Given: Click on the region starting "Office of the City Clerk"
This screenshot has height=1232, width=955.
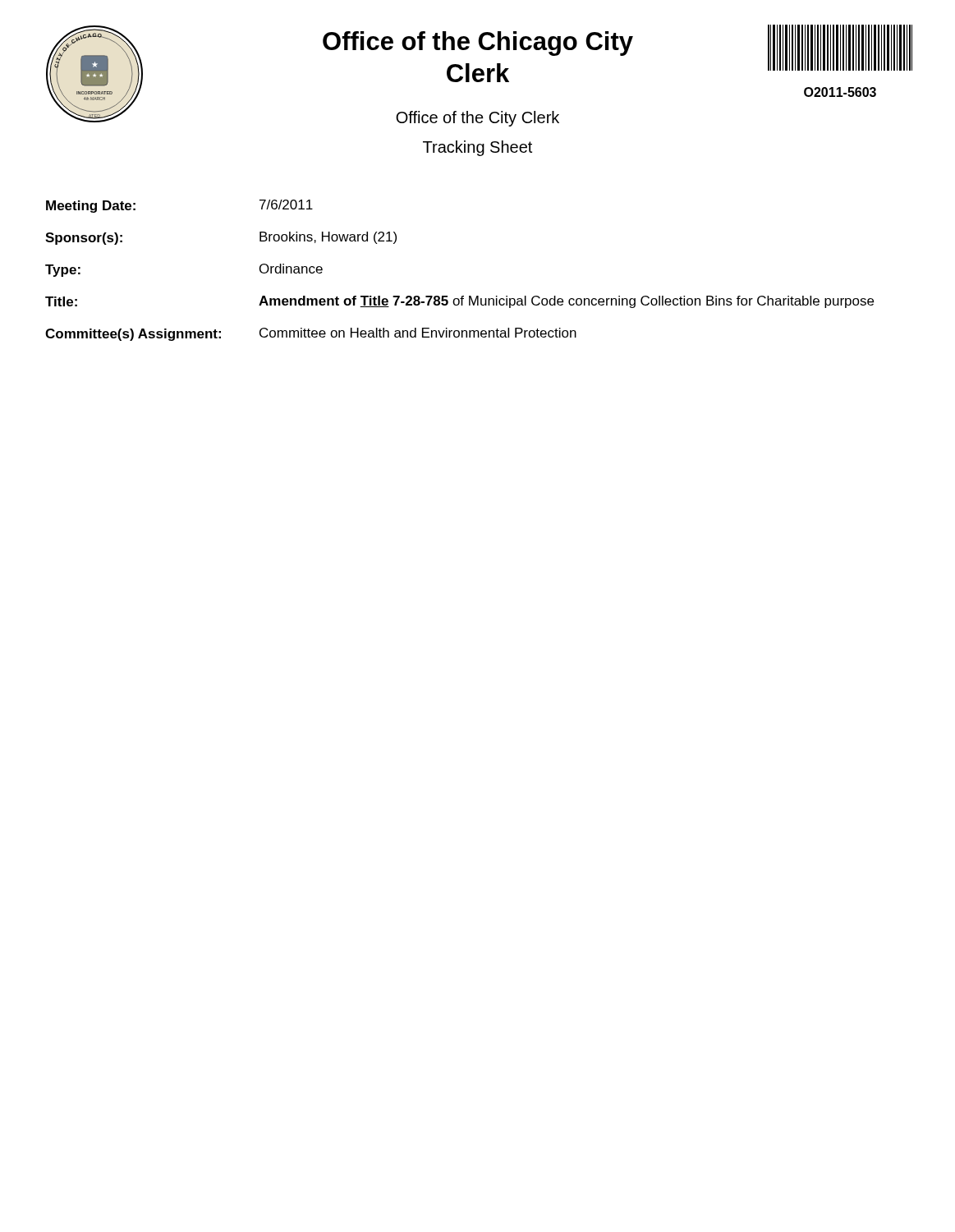Looking at the screenshot, I should [x=478, y=117].
